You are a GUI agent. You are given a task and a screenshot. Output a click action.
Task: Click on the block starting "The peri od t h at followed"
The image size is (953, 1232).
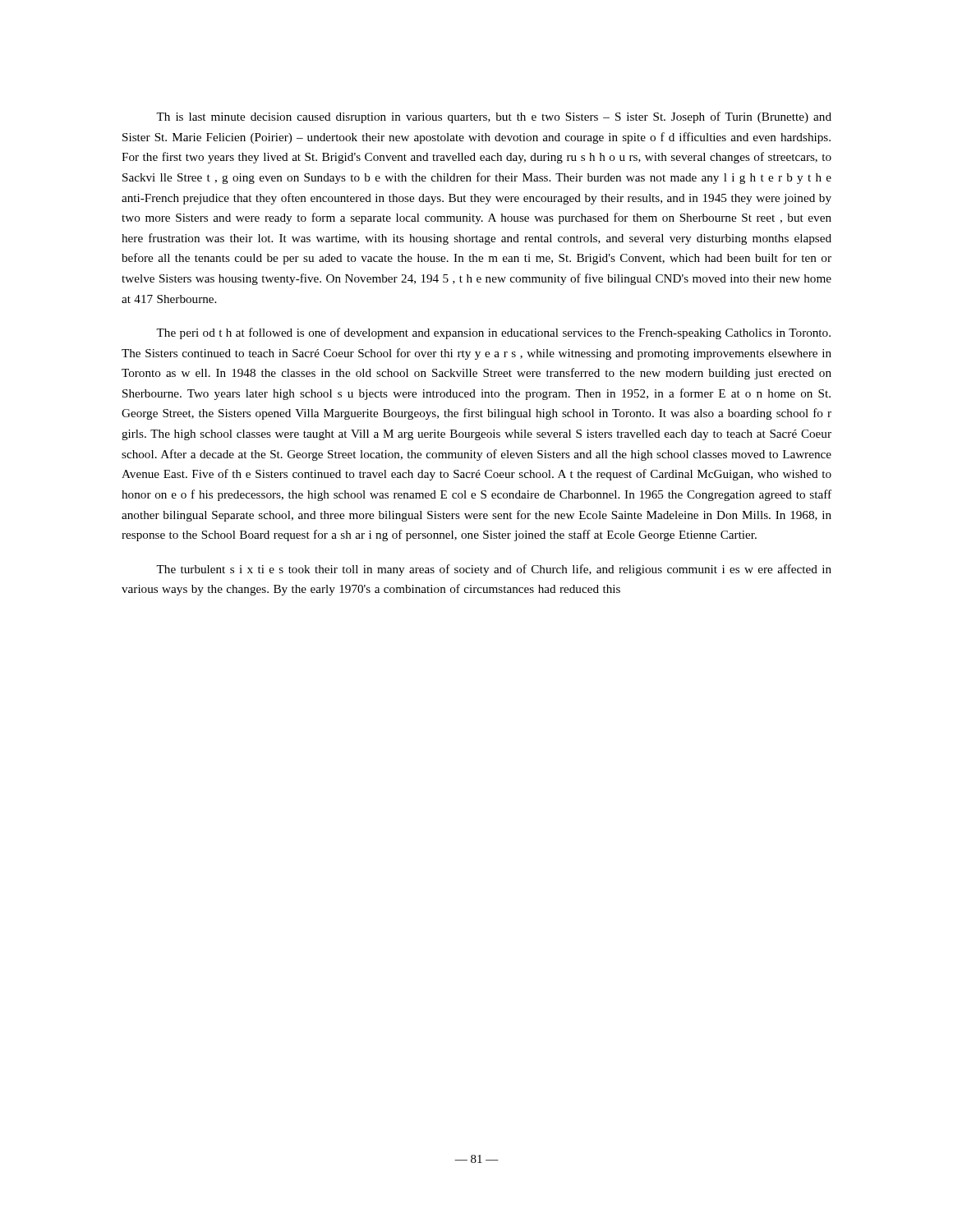tap(476, 434)
